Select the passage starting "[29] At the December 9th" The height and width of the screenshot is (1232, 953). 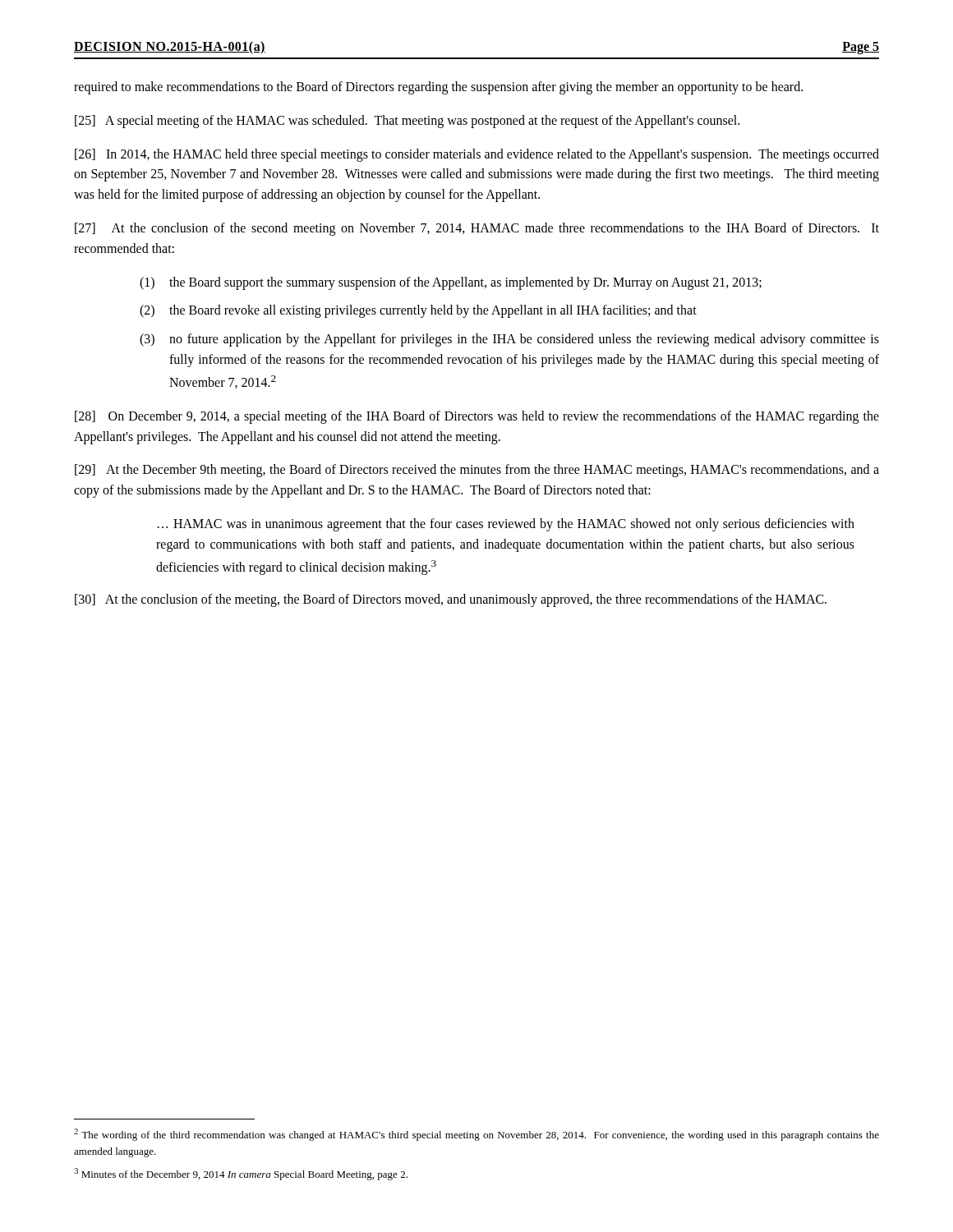[x=476, y=480]
